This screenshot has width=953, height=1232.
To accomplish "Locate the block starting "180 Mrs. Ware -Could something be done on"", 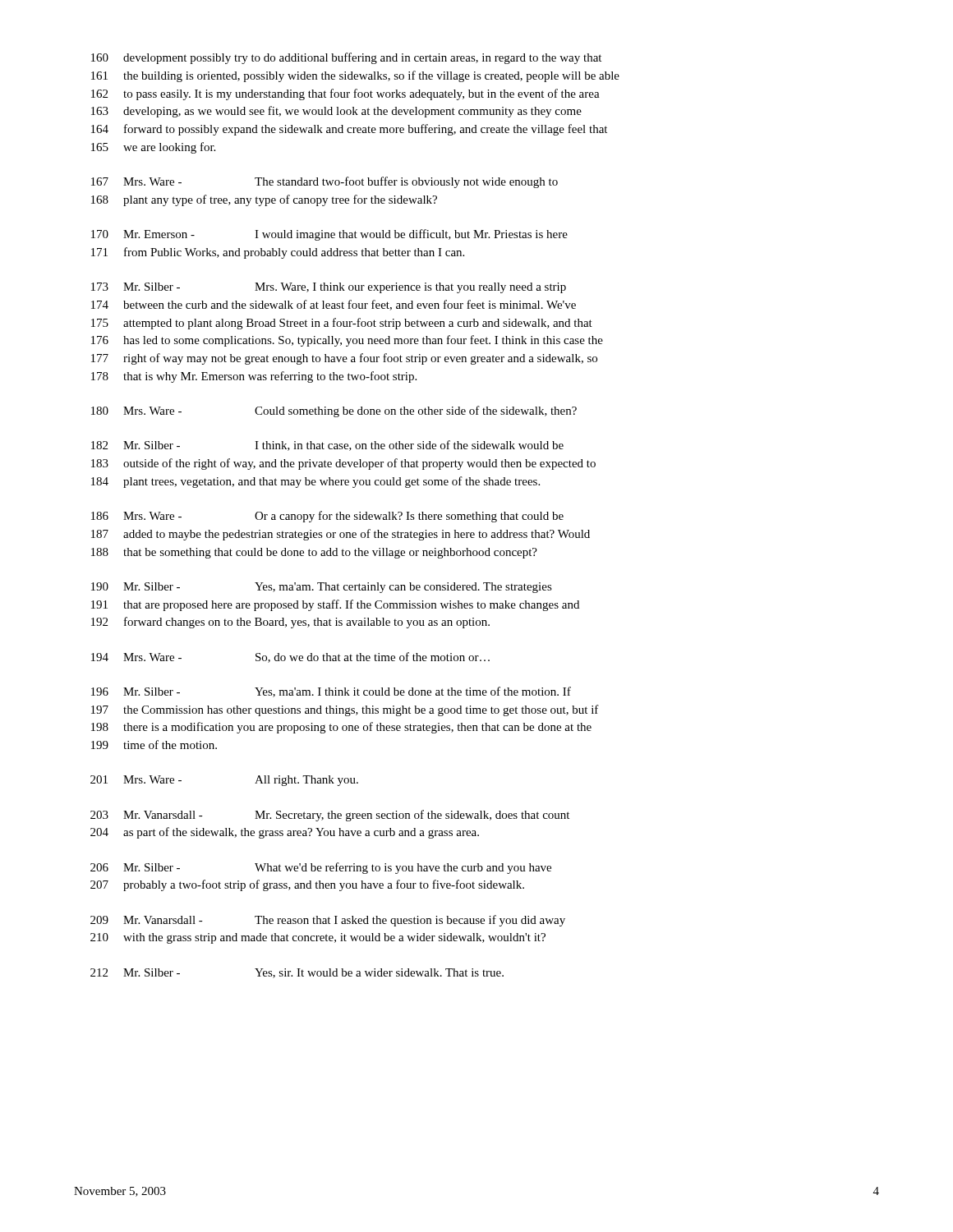I will [x=476, y=411].
